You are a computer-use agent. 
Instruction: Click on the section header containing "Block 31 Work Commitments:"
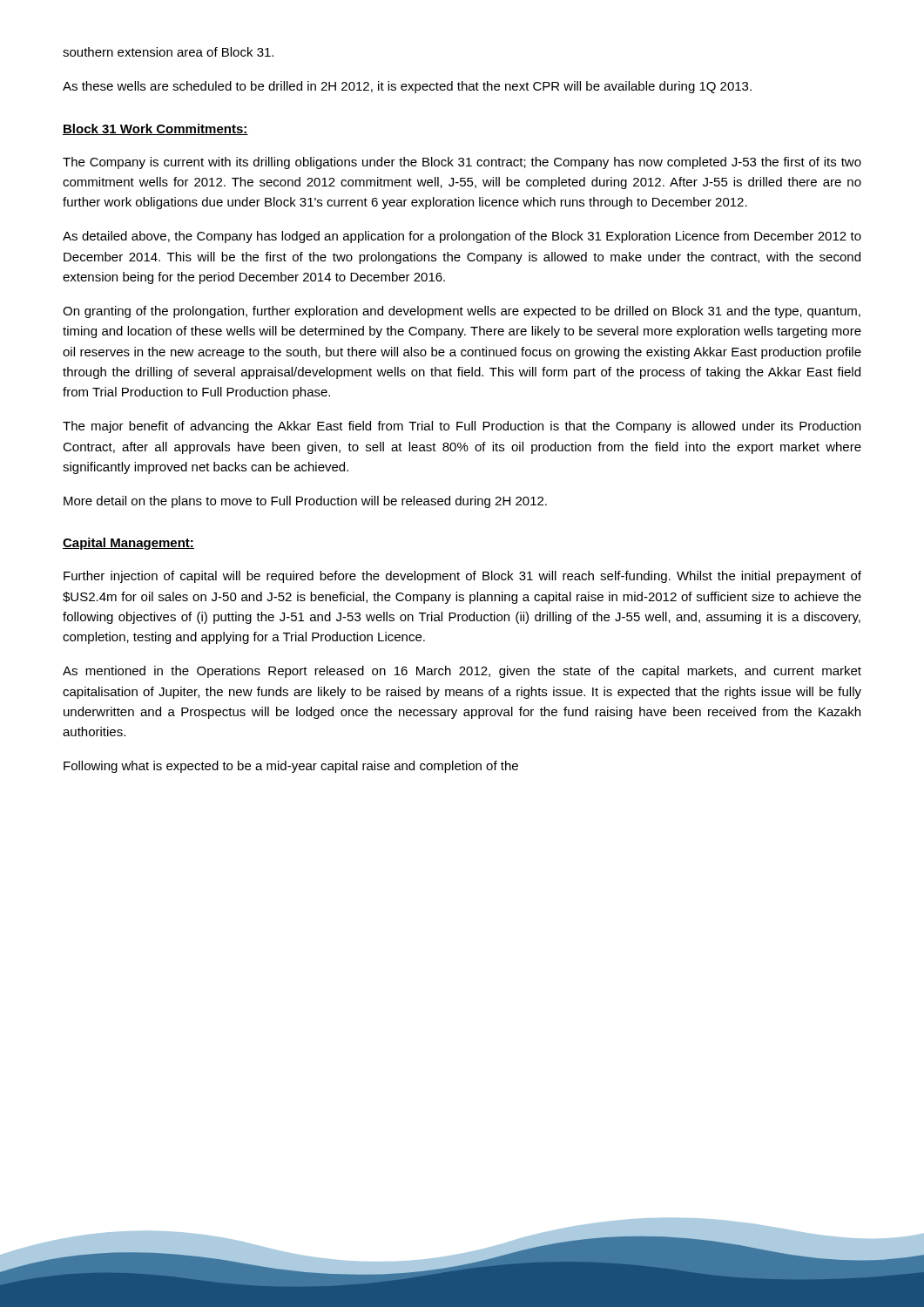coord(155,128)
